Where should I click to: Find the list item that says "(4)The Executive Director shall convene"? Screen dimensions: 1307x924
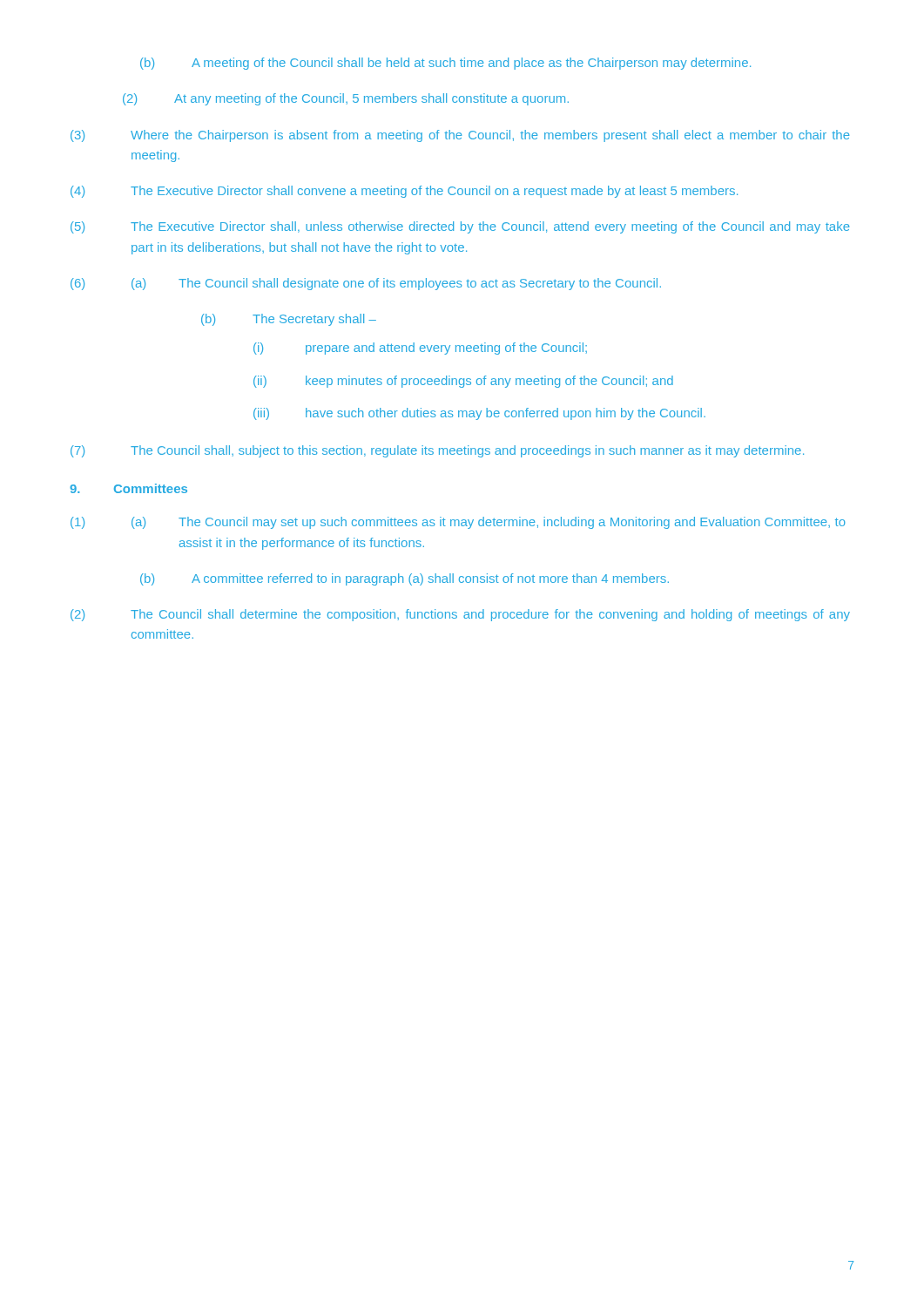[460, 190]
